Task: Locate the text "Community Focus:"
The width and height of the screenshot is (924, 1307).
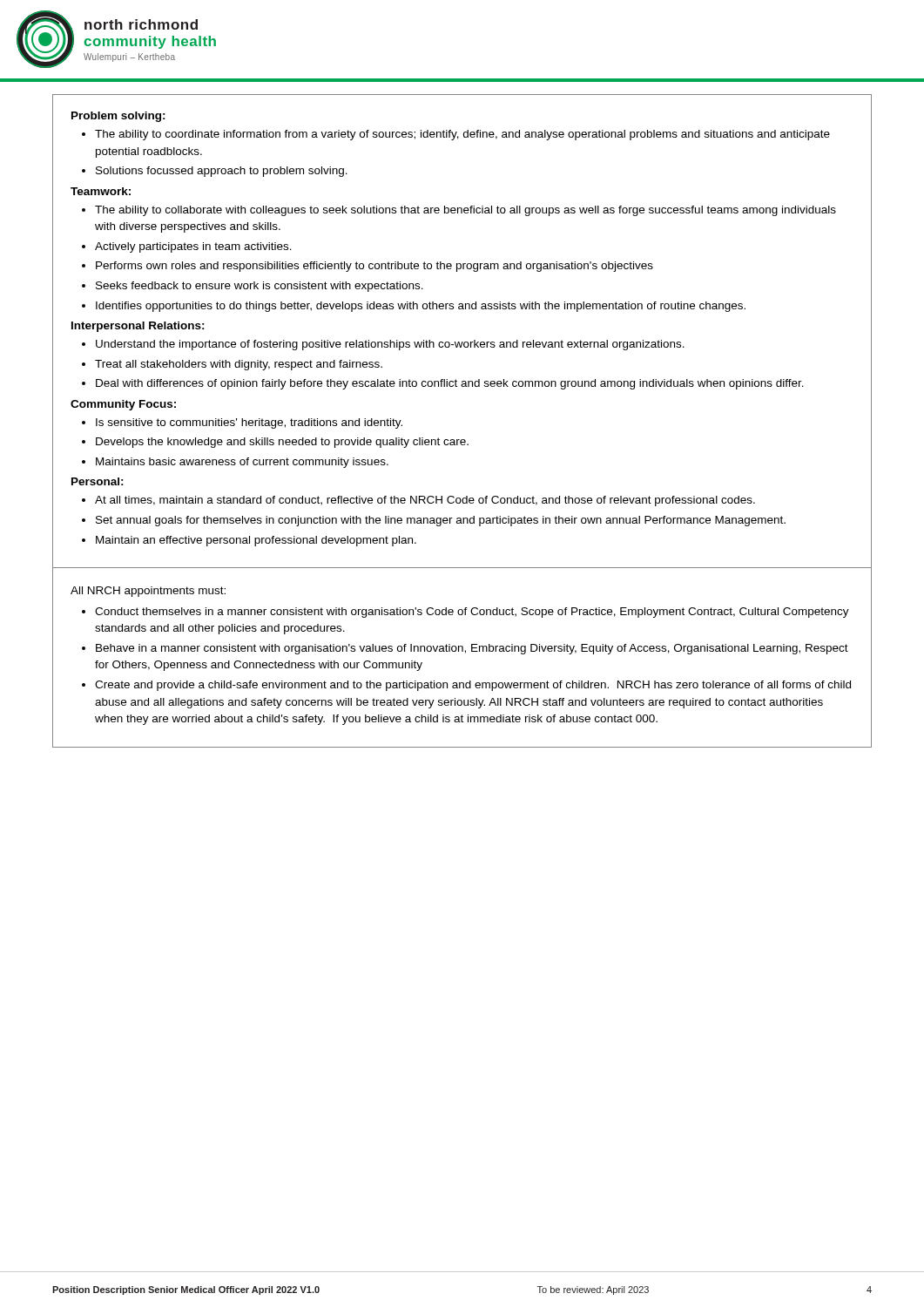Action: (124, 404)
